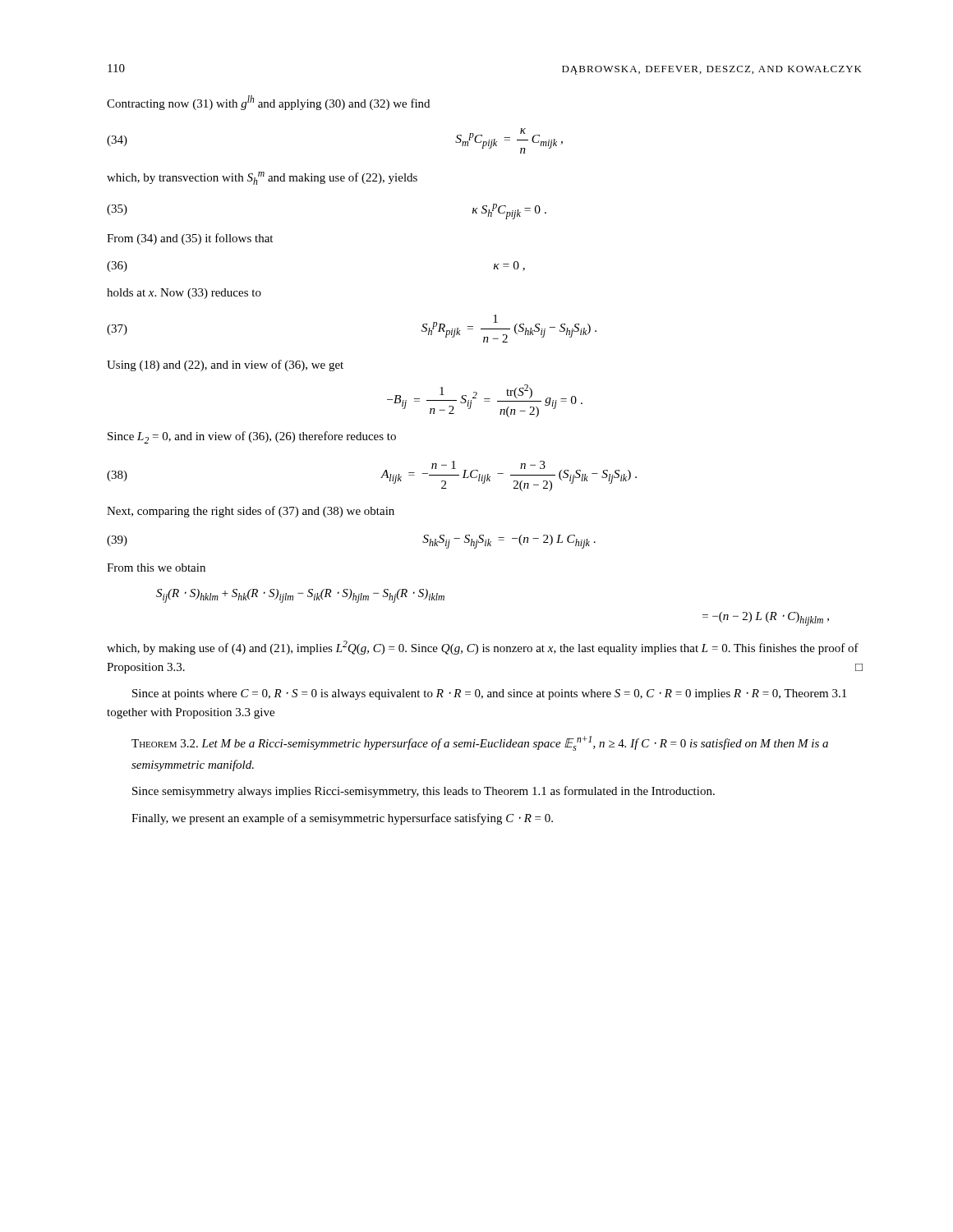Locate the block of text that opens with "Finally, we present an"

(343, 818)
